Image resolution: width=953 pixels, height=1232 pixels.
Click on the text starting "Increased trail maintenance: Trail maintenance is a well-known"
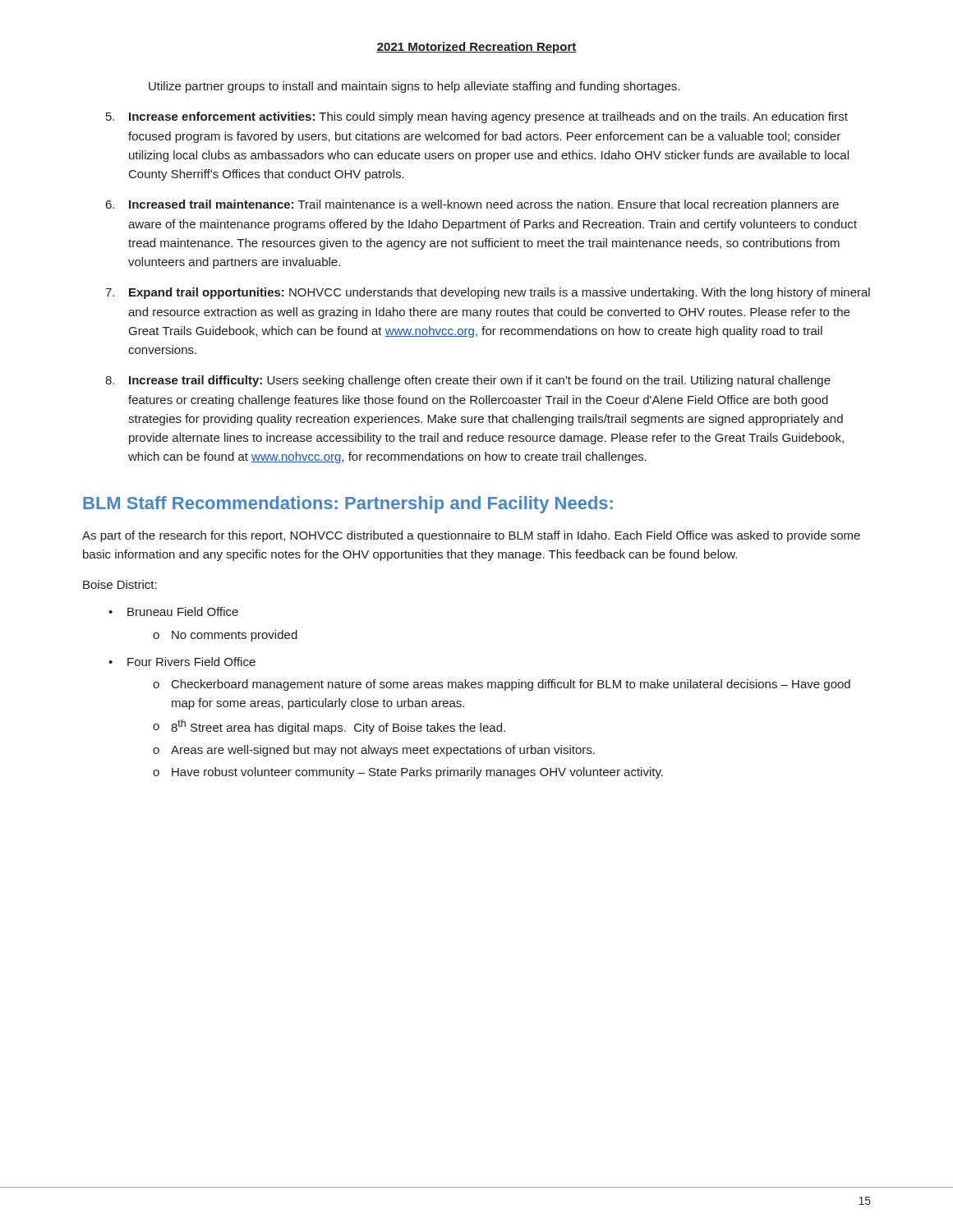point(500,233)
